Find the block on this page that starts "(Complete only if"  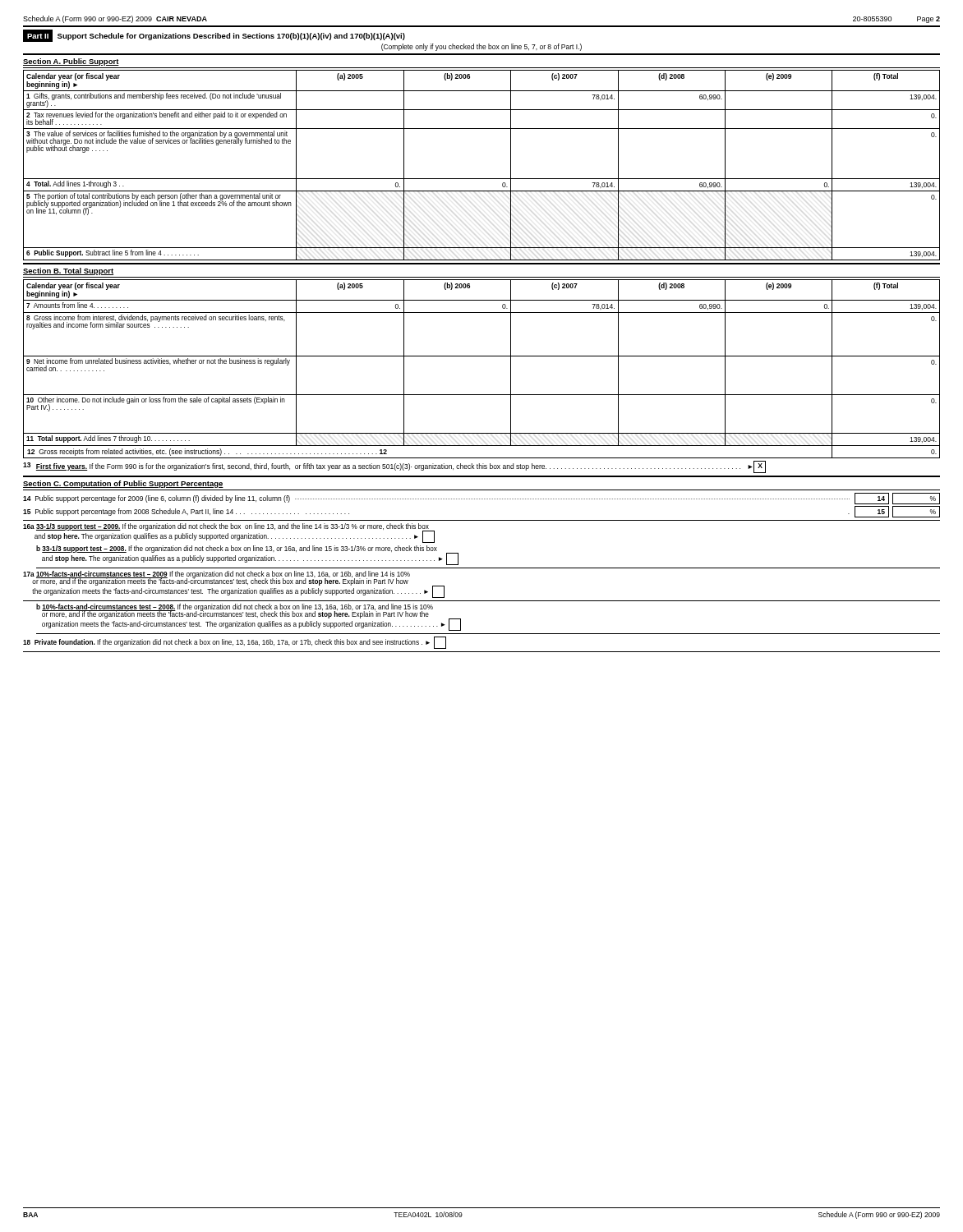[x=482, y=47]
